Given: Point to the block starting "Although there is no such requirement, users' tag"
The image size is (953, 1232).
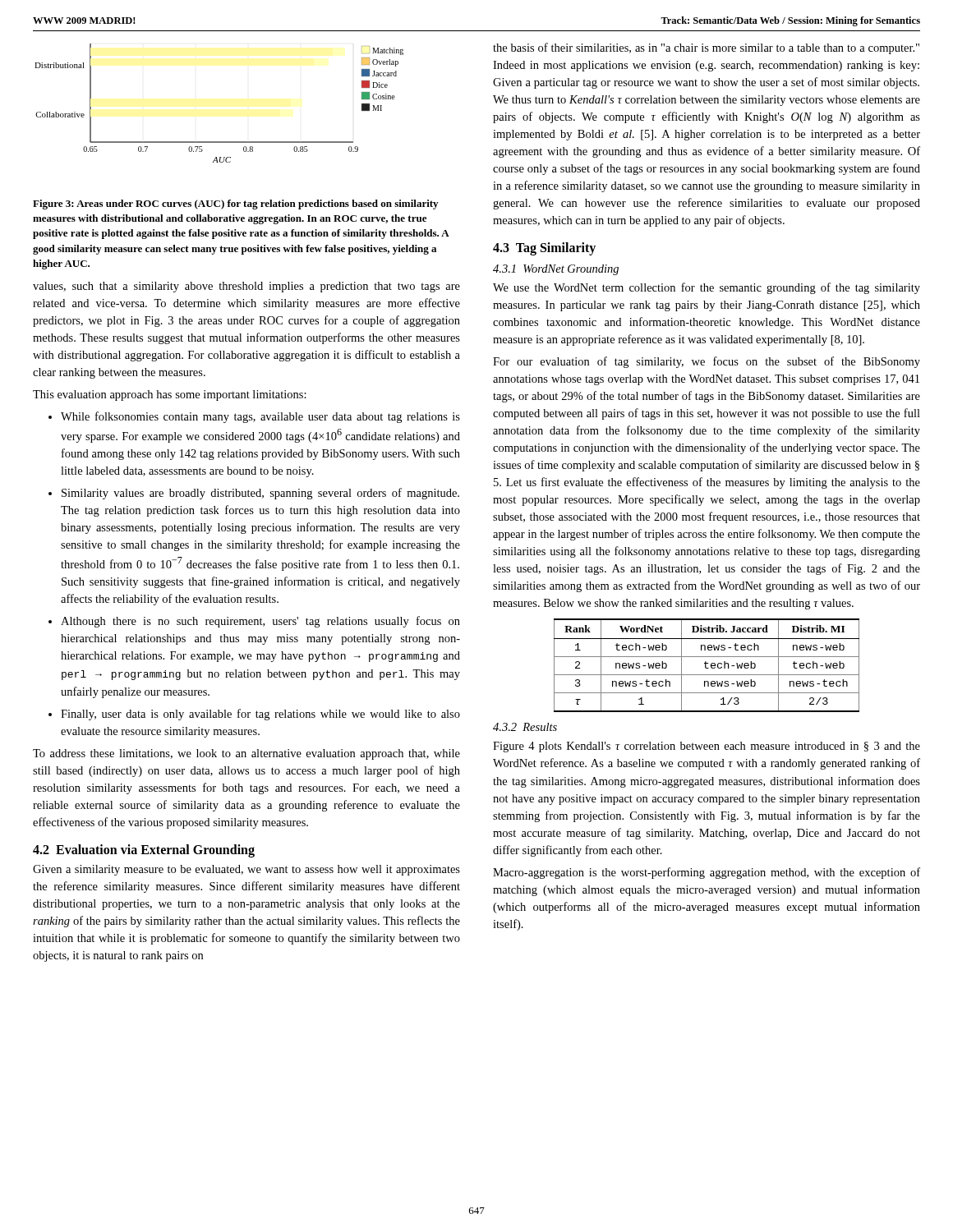Looking at the screenshot, I should coord(254,656).
